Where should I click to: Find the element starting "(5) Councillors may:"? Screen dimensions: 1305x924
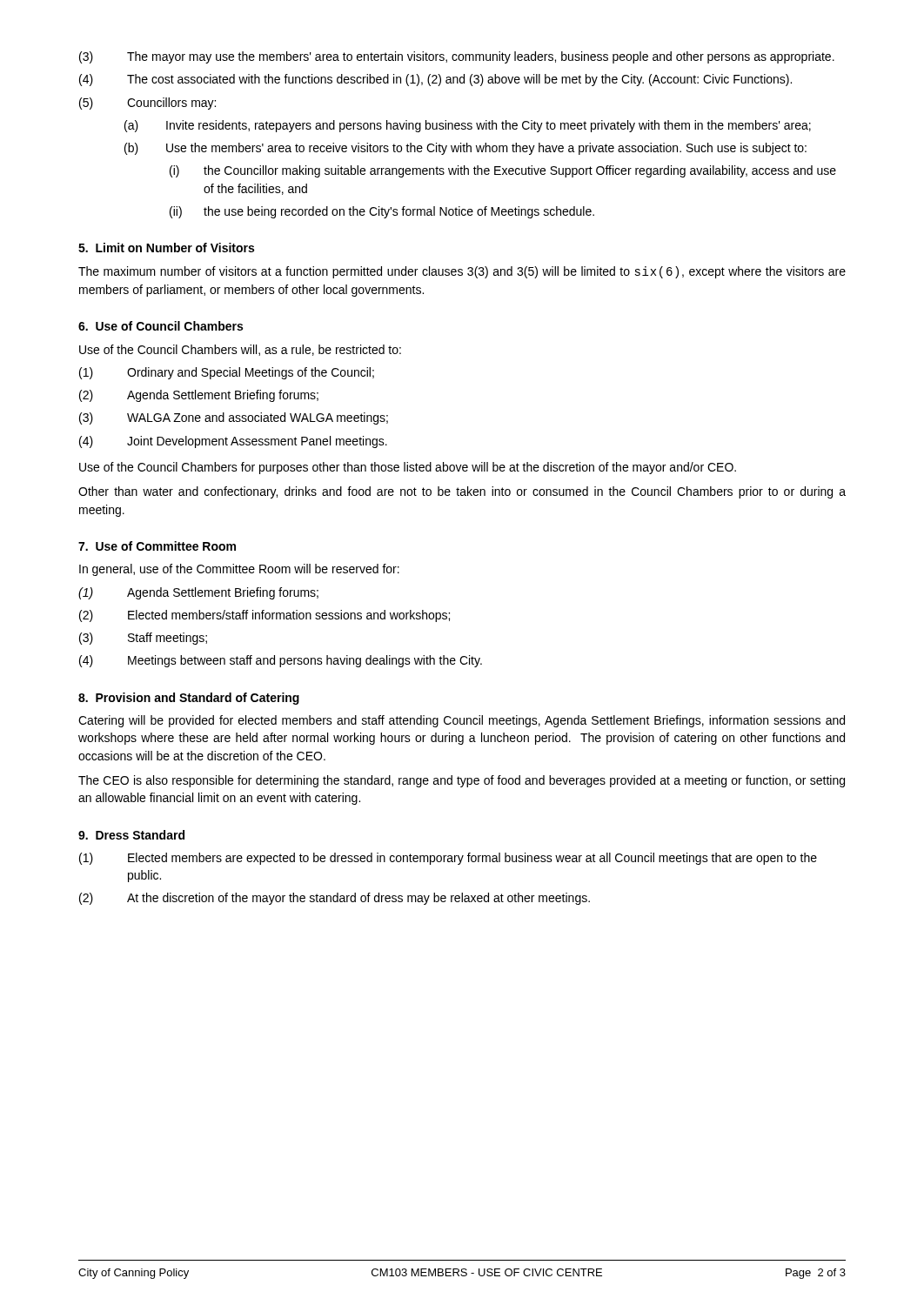(x=147, y=104)
